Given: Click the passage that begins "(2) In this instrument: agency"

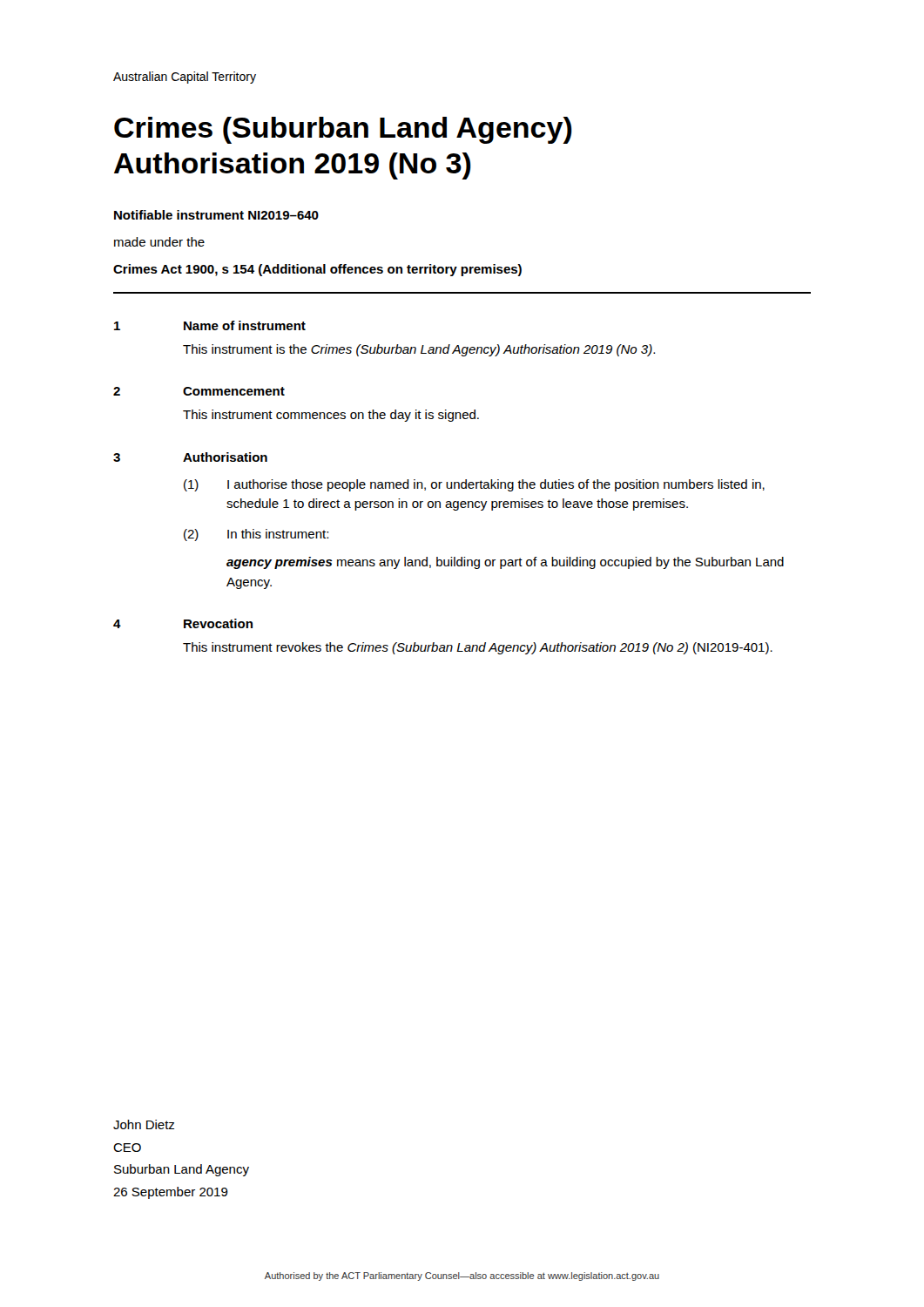Looking at the screenshot, I should coord(497,558).
